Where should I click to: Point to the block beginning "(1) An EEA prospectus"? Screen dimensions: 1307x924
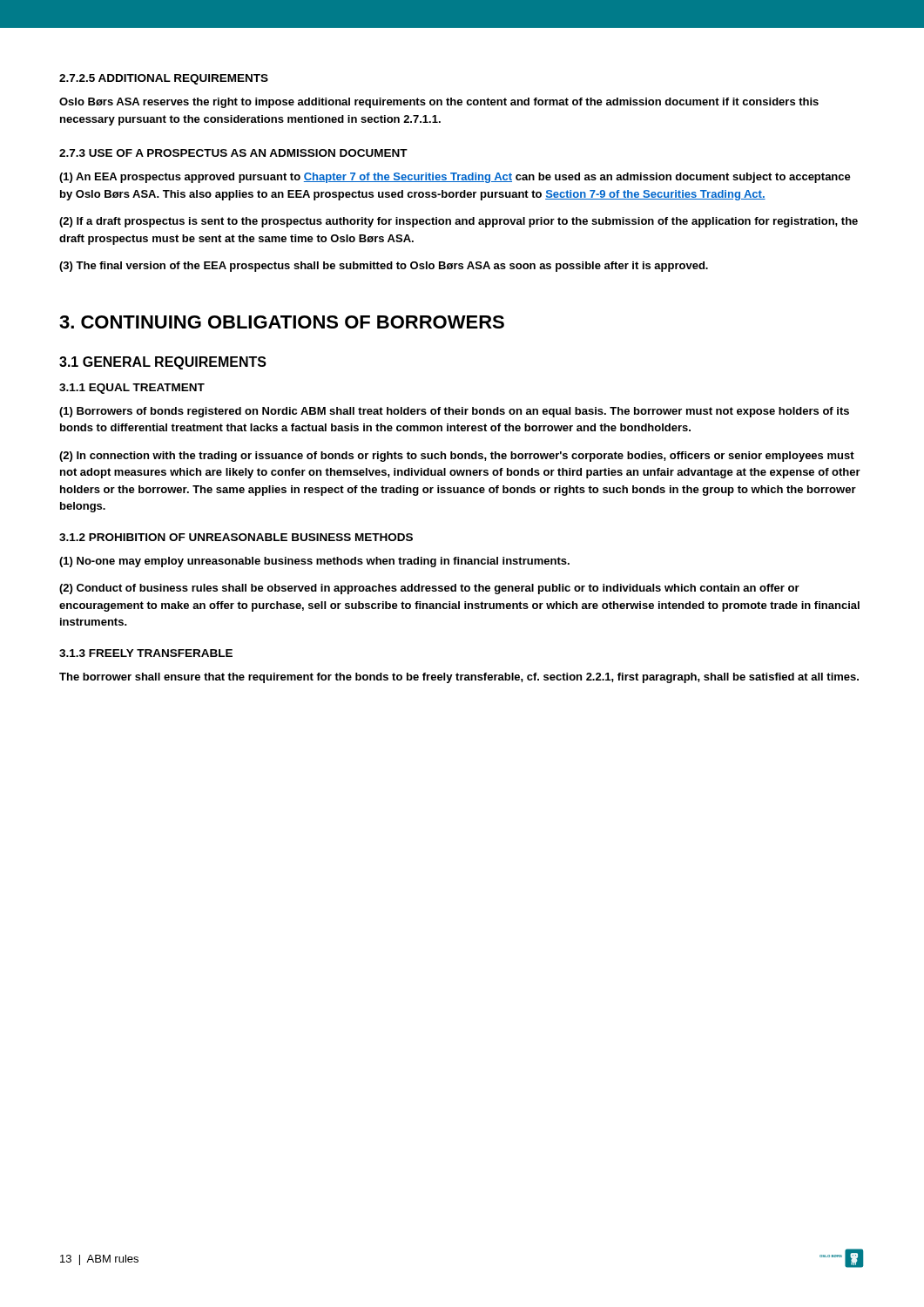coord(455,185)
